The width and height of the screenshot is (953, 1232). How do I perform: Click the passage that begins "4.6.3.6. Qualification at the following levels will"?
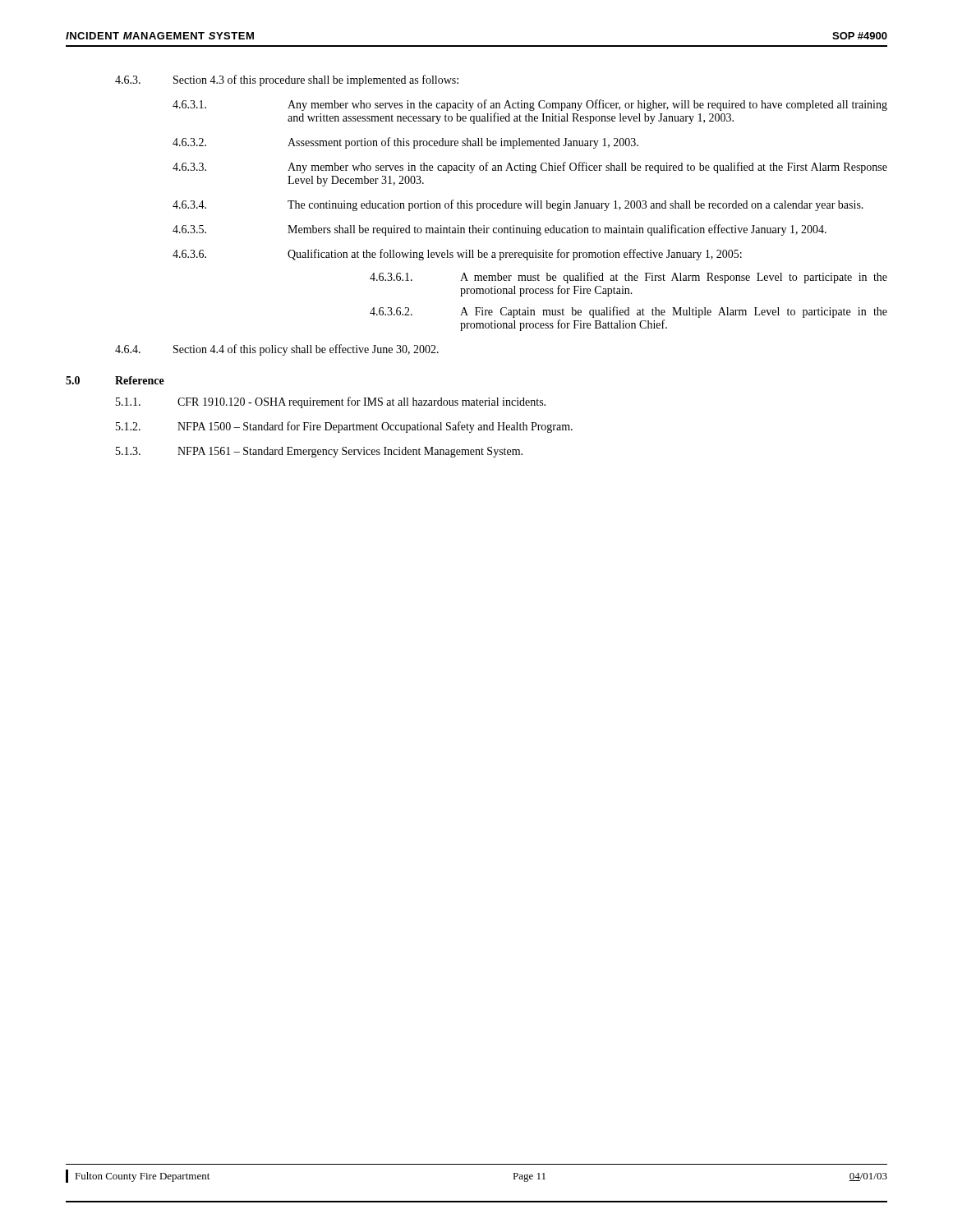[530, 290]
